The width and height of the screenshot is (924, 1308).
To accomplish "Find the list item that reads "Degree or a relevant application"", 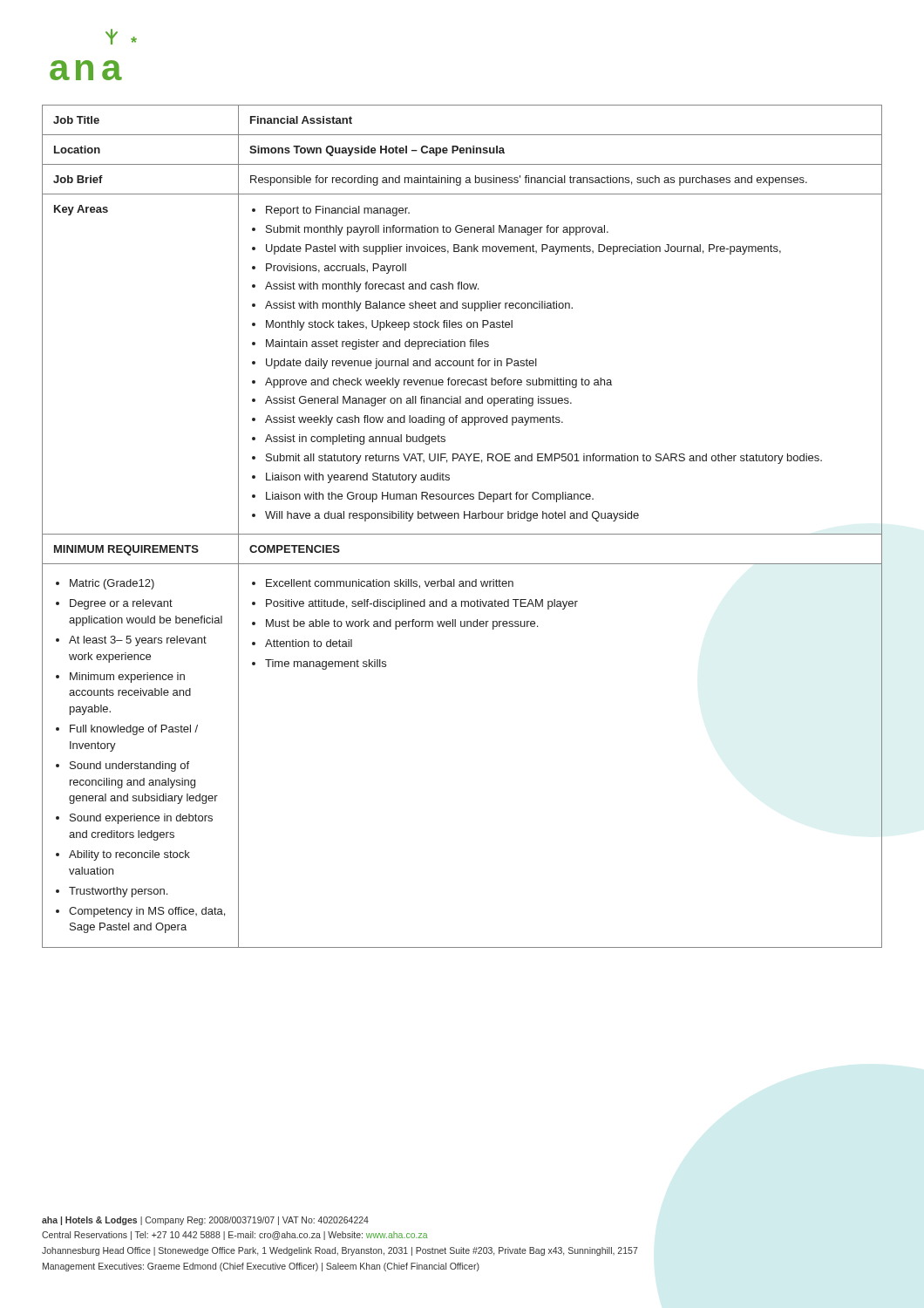I will pos(146,611).
